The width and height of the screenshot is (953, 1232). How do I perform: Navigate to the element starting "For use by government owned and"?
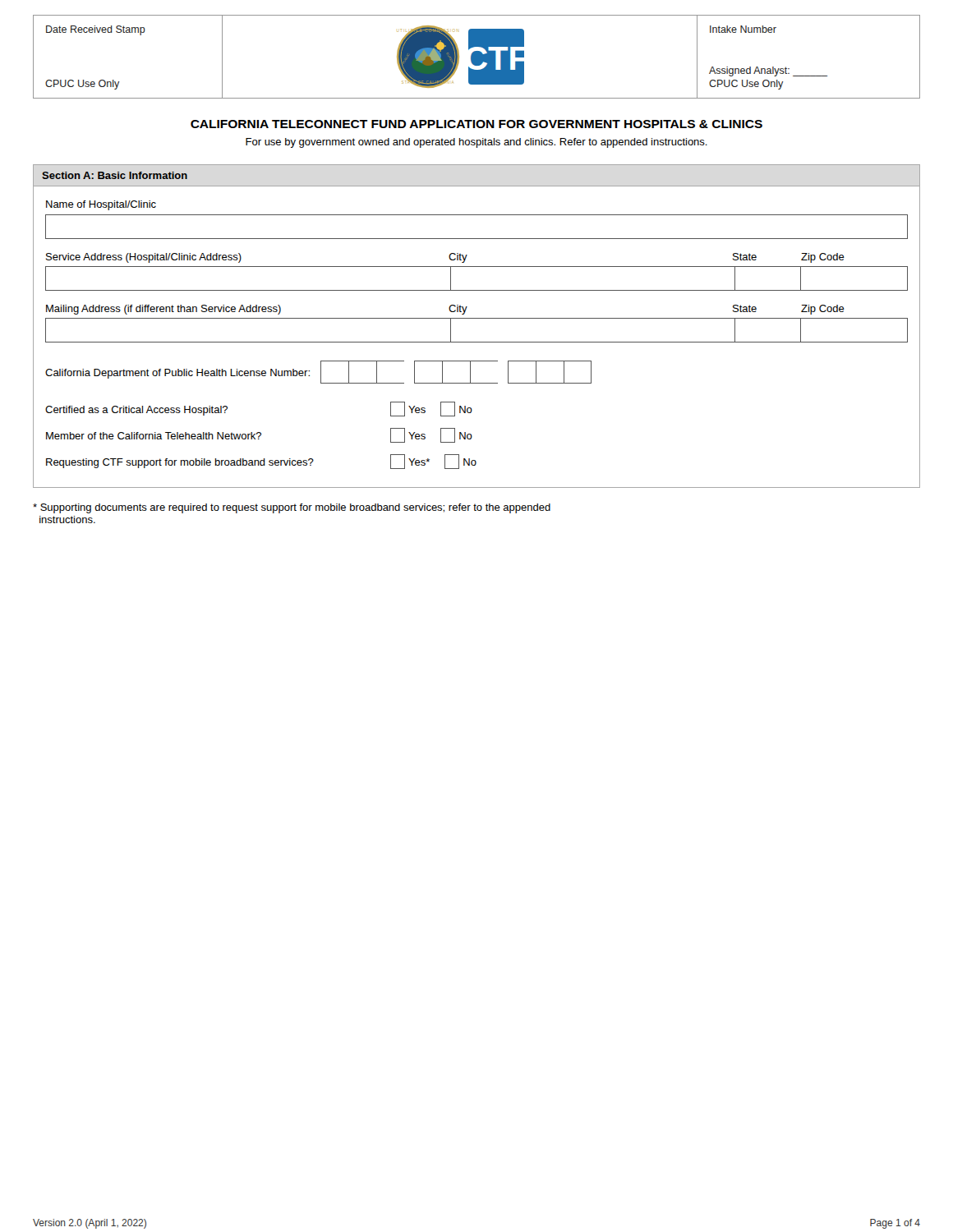476,142
